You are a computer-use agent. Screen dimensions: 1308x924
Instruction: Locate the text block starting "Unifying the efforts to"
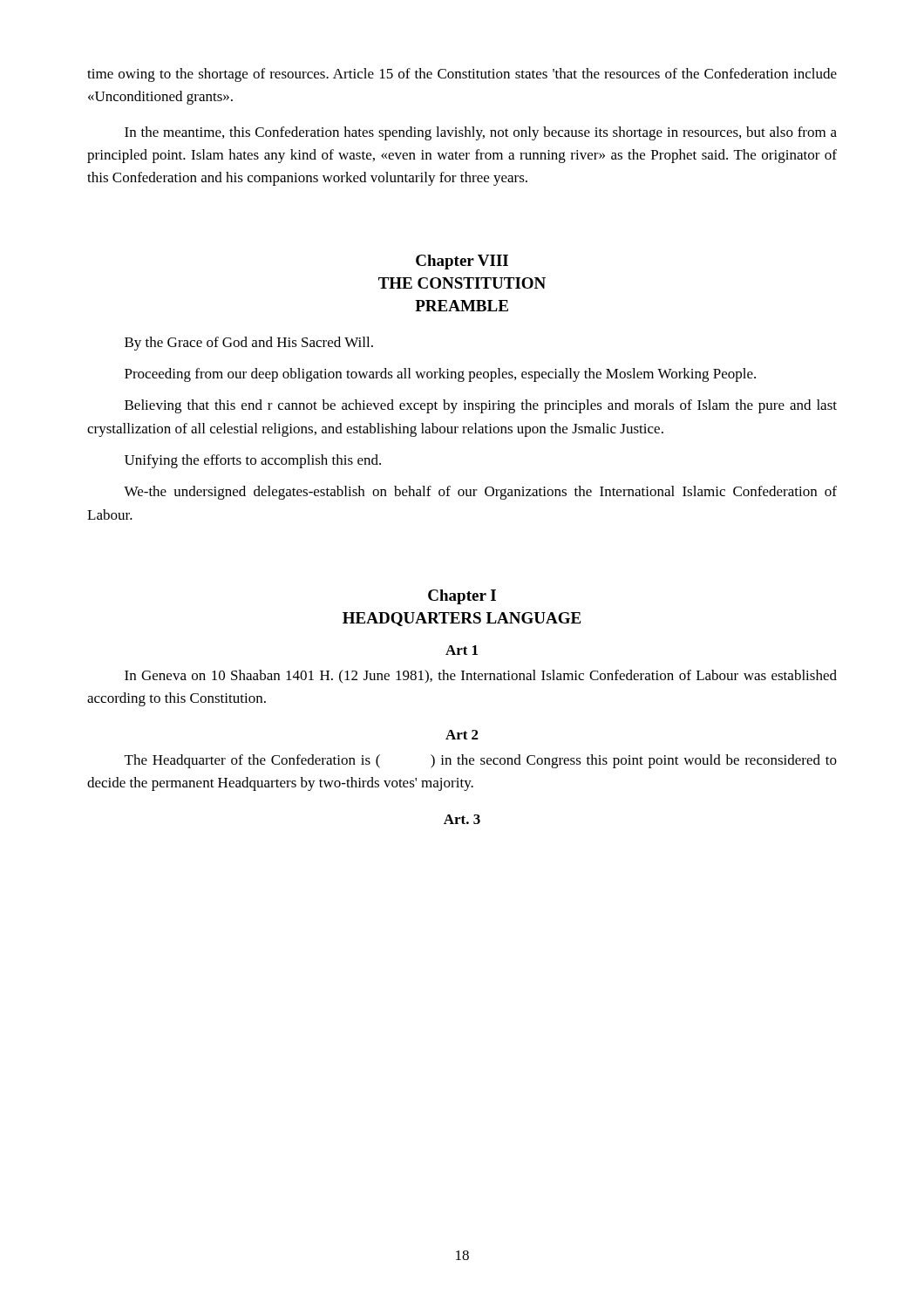pos(253,461)
